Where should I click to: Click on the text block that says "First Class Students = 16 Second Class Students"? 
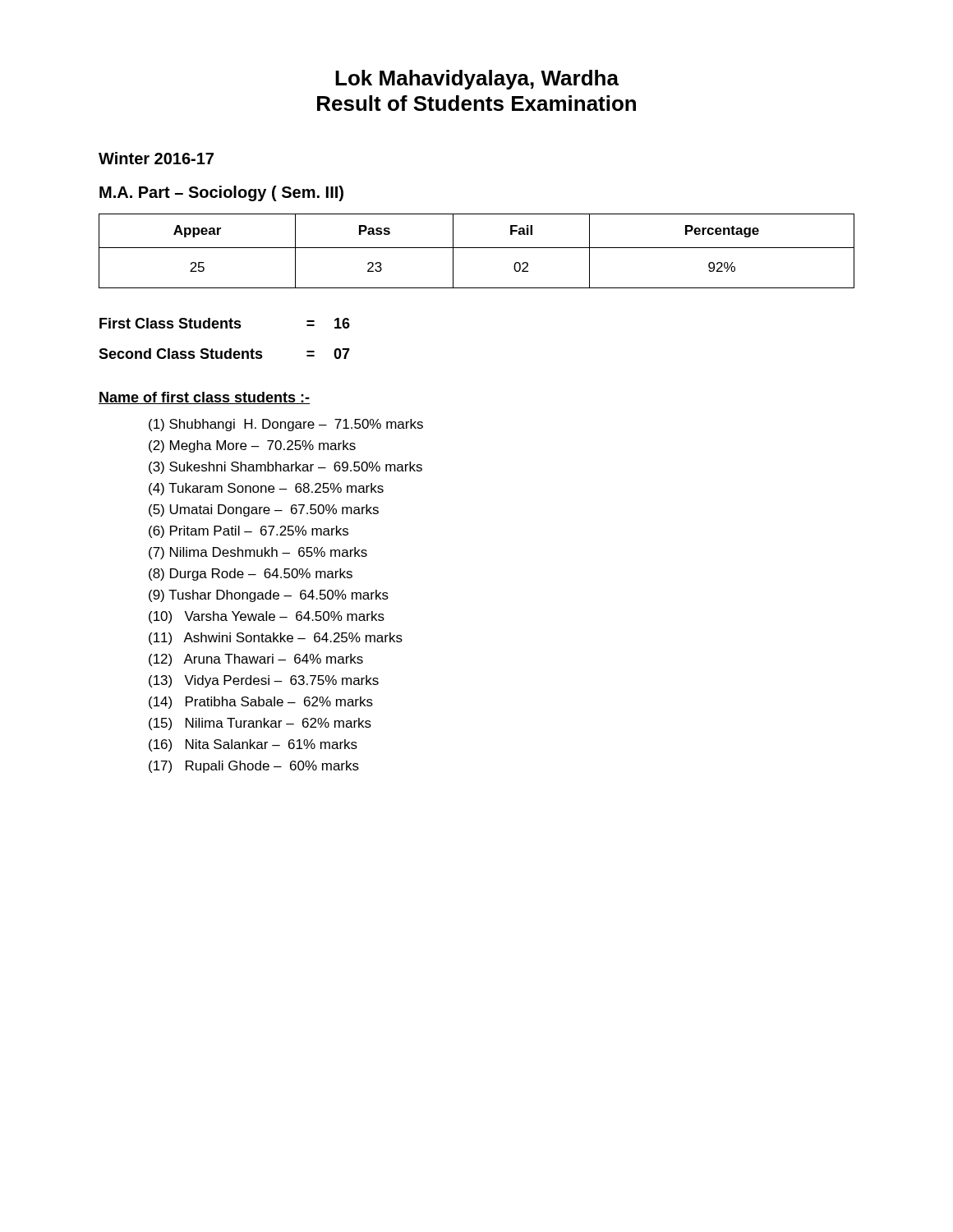pyautogui.click(x=225, y=323)
